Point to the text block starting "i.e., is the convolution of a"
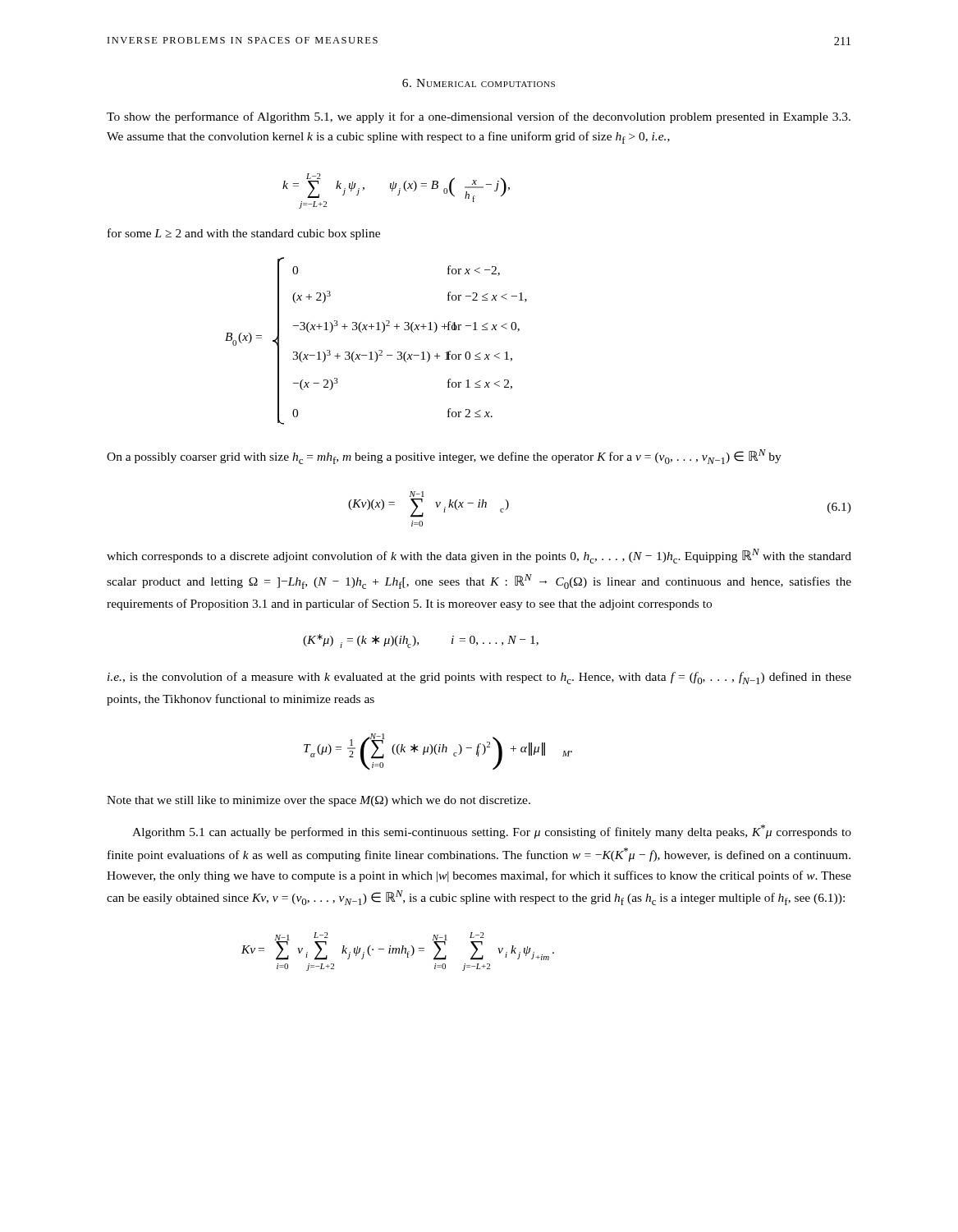958x1232 pixels. (x=479, y=688)
